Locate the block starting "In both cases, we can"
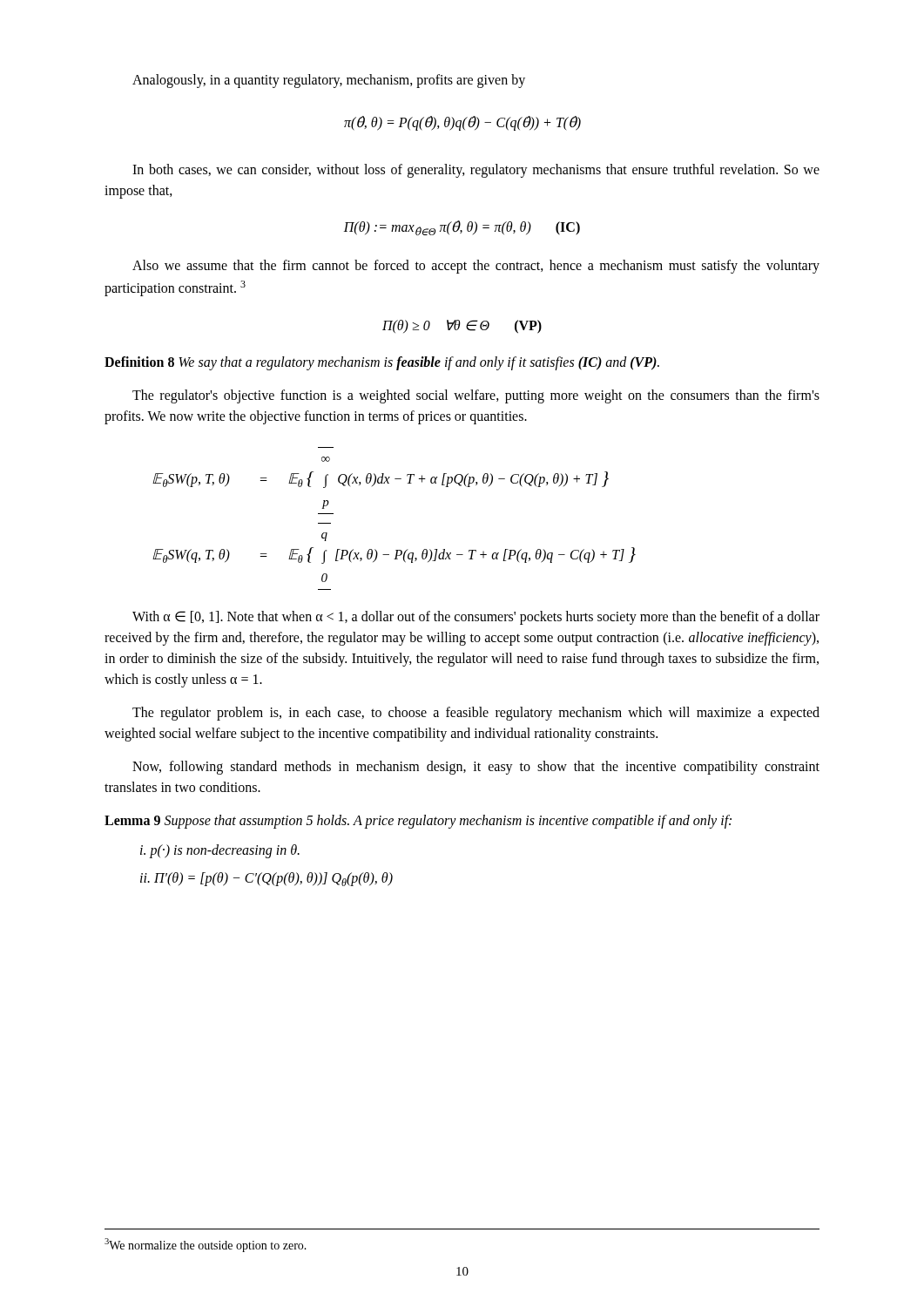The height and width of the screenshot is (1307, 924). (462, 180)
